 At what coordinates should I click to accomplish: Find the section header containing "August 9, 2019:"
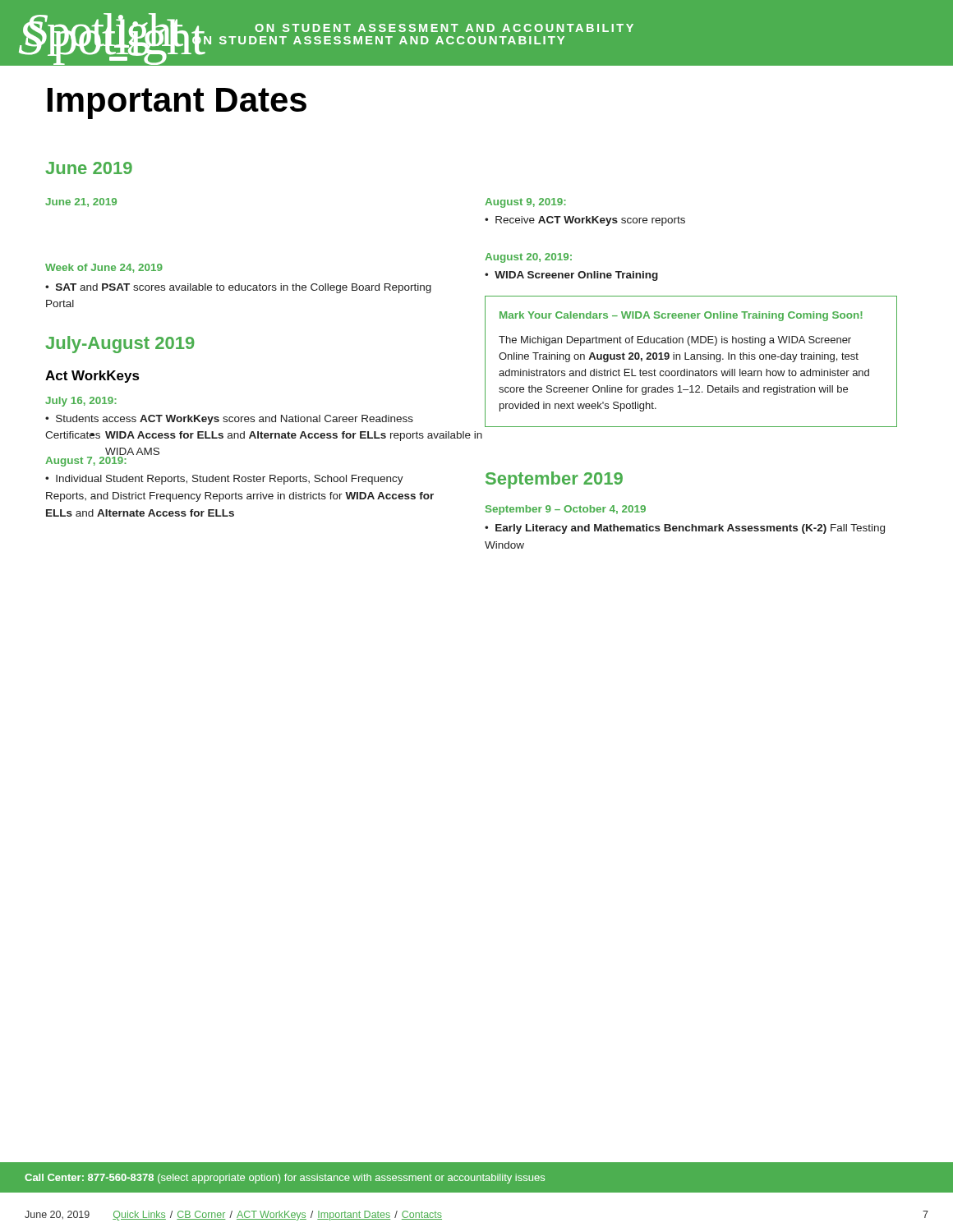coord(526,202)
